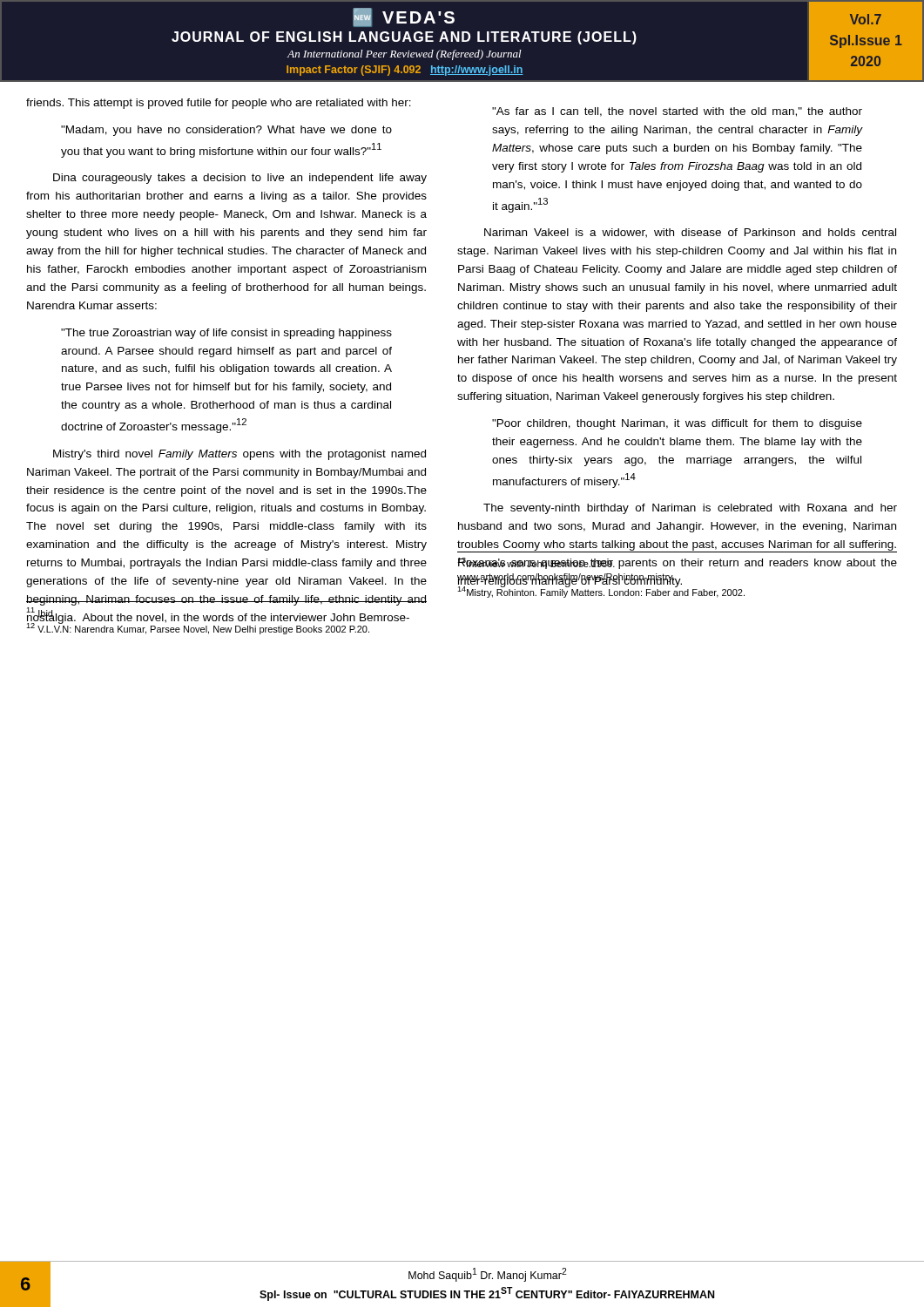Locate the footnote with the text "13Interview with John Bemrose.1989."
The image size is (924, 1307).
pyautogui.click(x=601, y=576)
